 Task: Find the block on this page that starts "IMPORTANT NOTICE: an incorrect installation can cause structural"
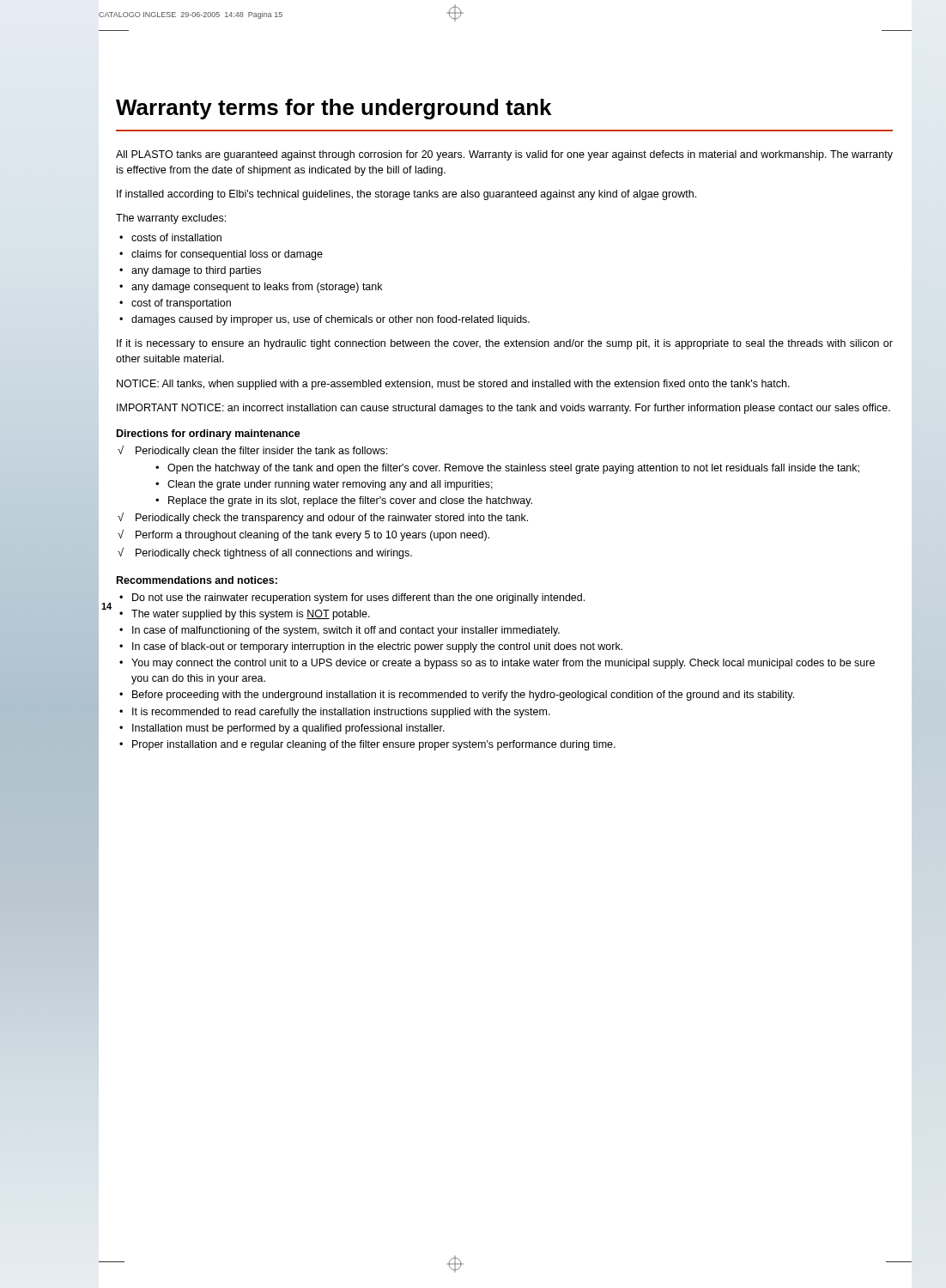point(503,408)
